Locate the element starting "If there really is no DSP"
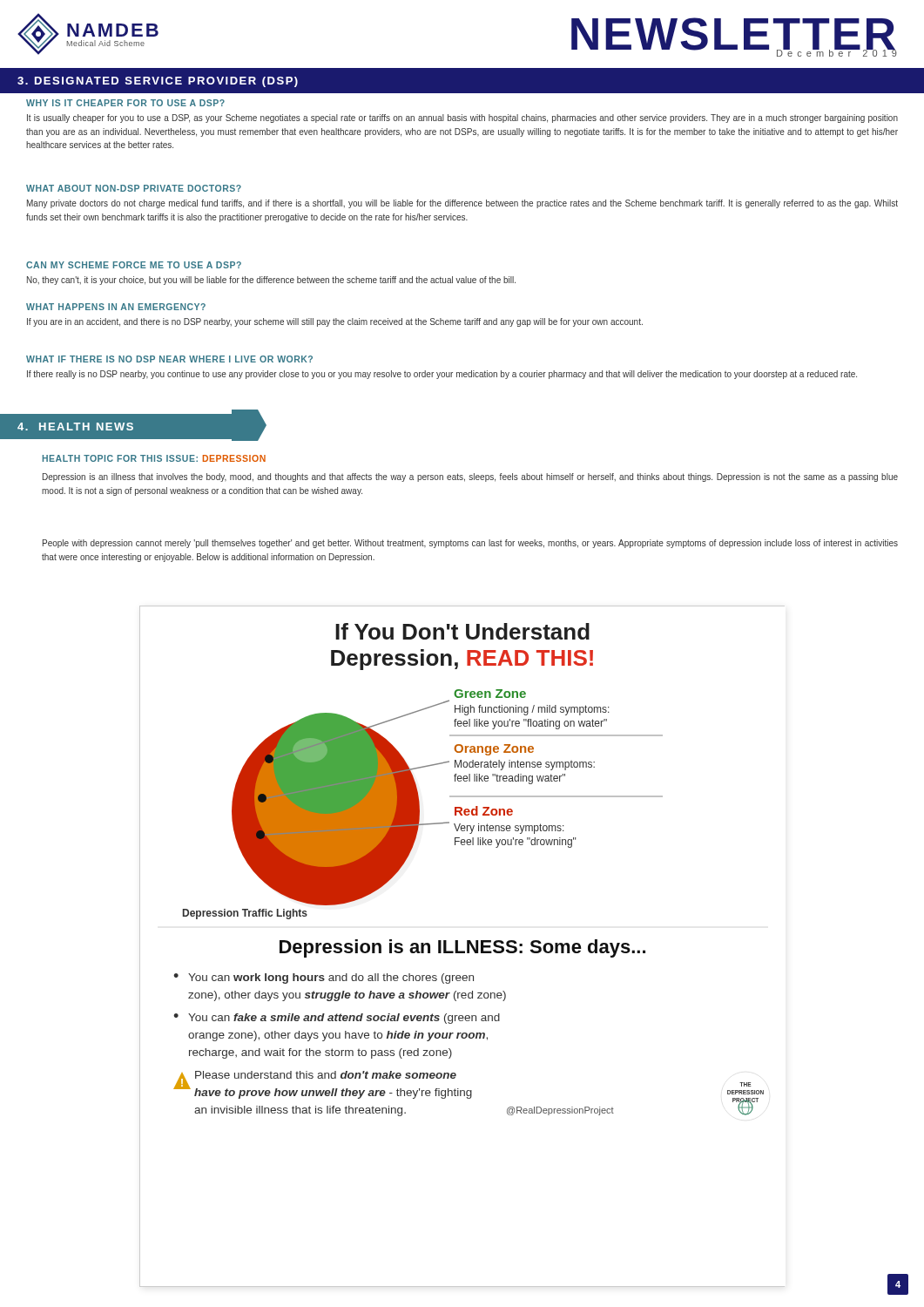Screen dimensions: 1307x924 [462, 374]
